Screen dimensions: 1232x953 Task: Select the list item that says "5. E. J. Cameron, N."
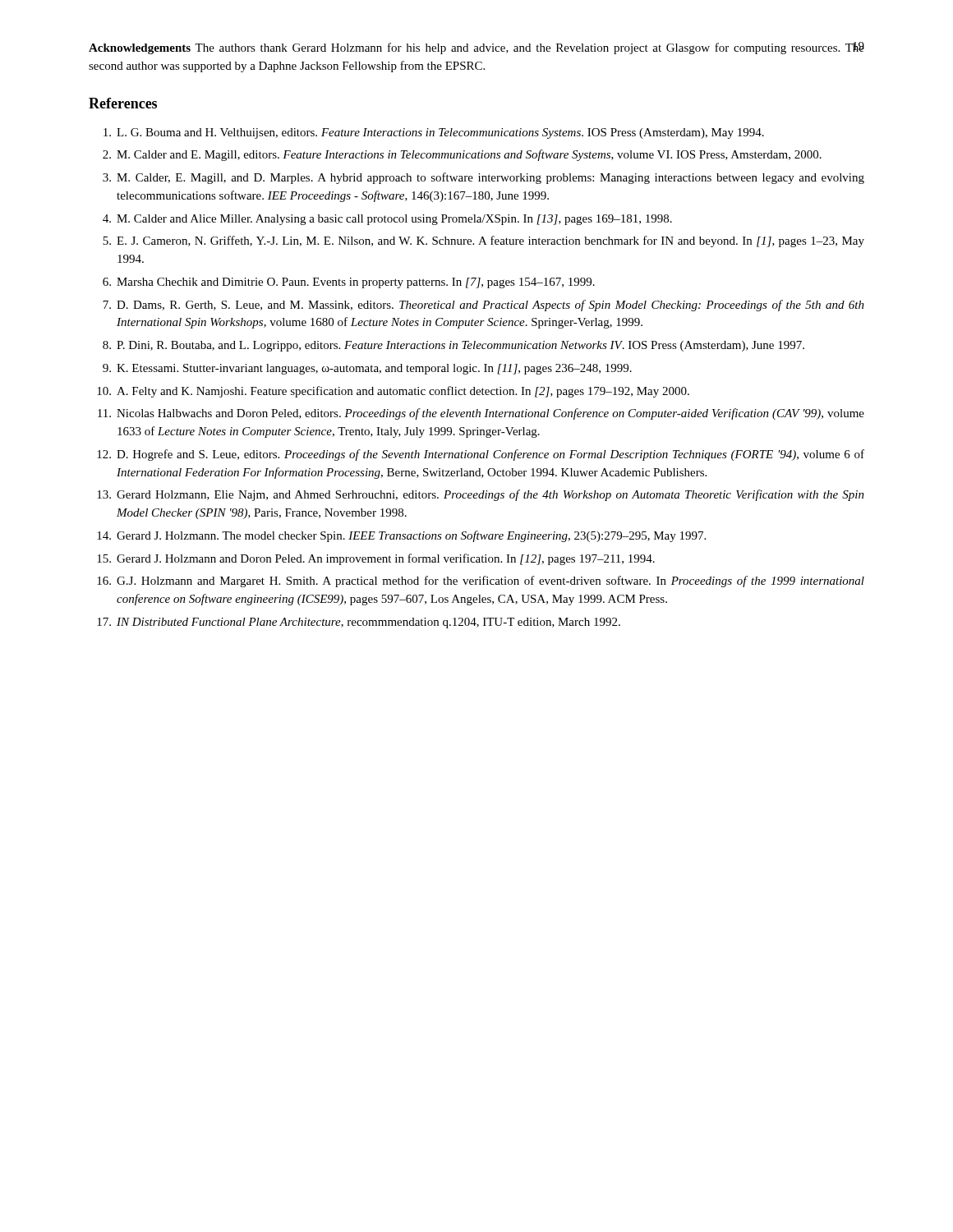(x=476, y=250)
